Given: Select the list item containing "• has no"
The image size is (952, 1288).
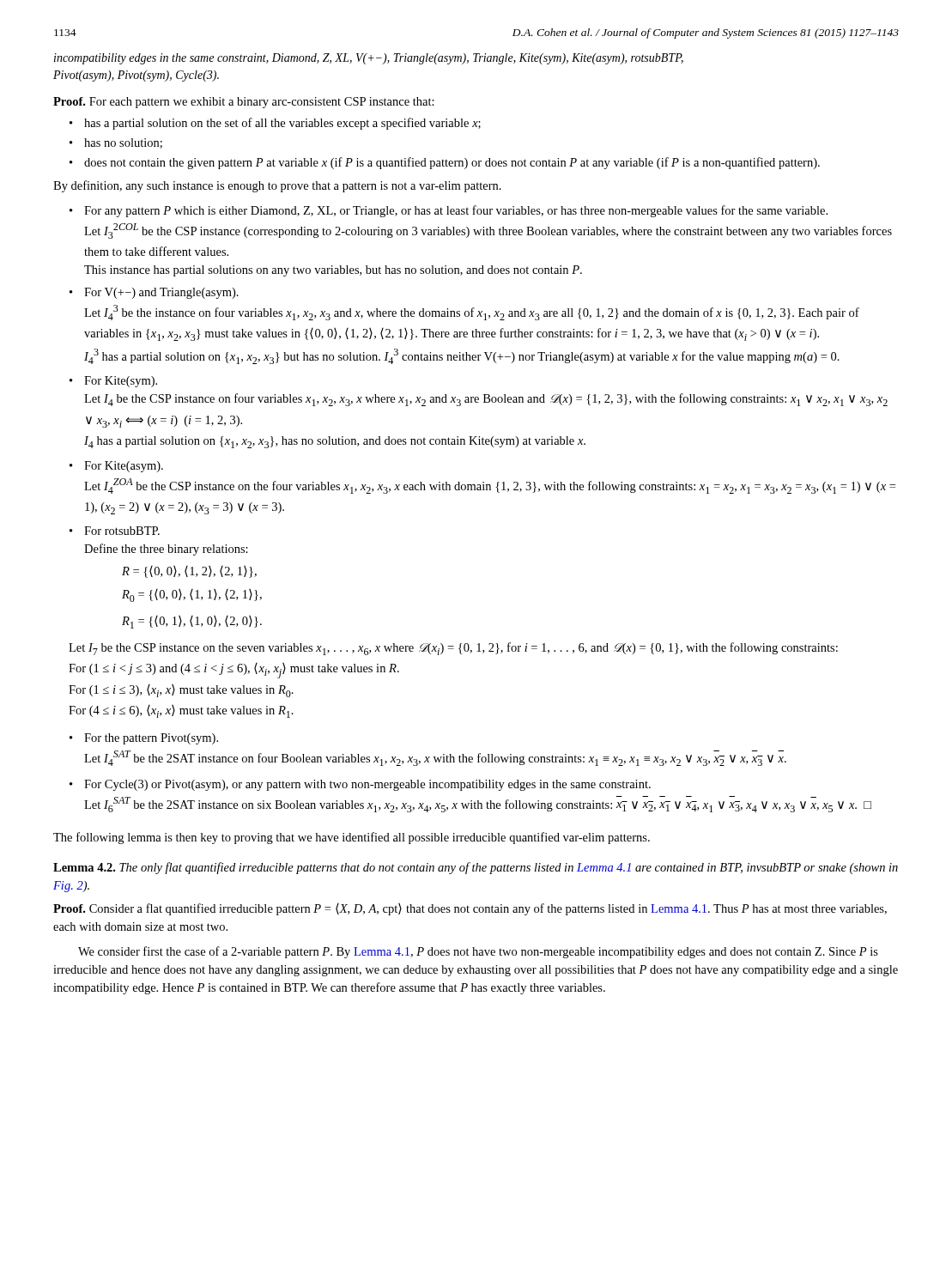Looking at the screenshot, I should pos(116,143).
